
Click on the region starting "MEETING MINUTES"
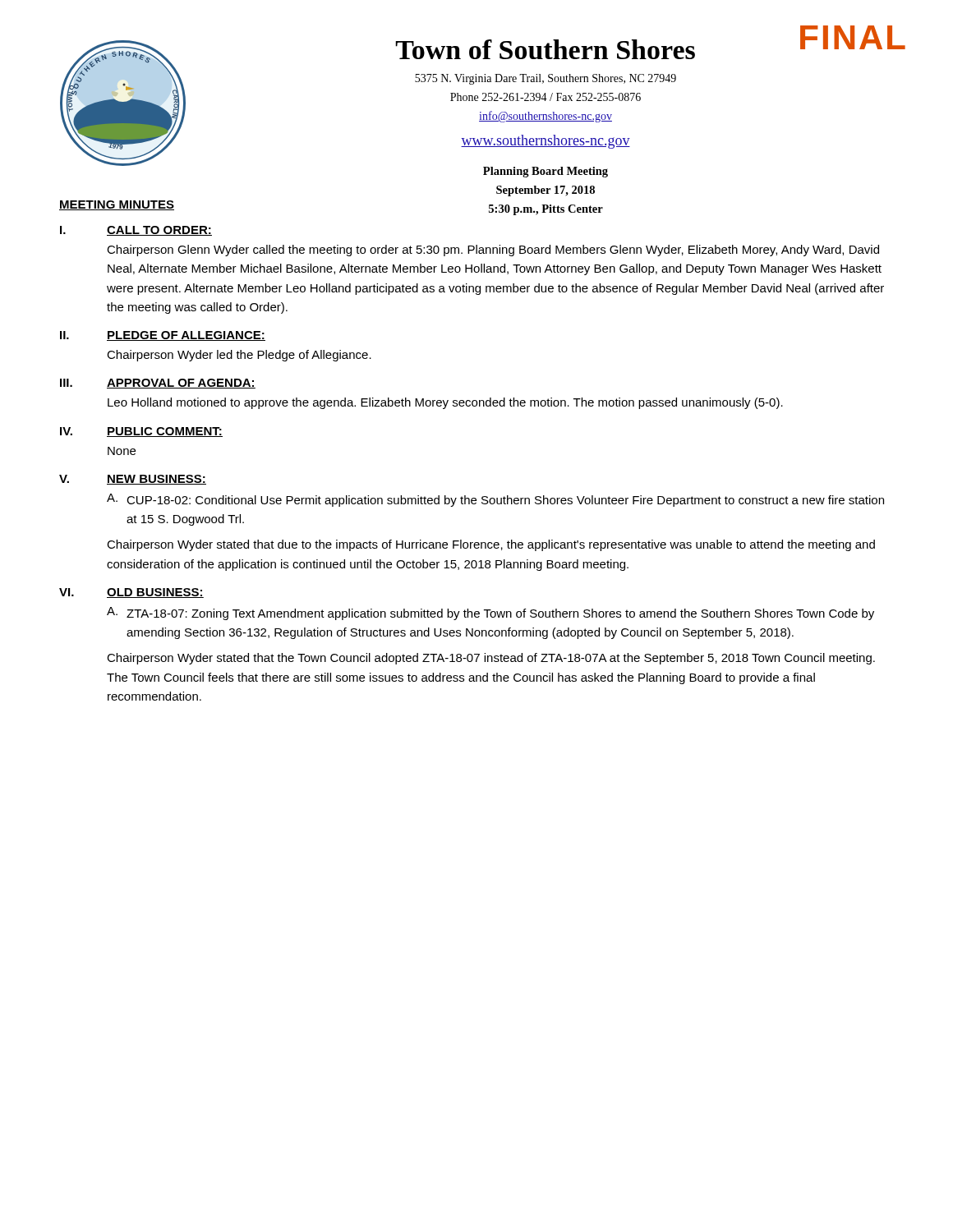click(117, 204)
